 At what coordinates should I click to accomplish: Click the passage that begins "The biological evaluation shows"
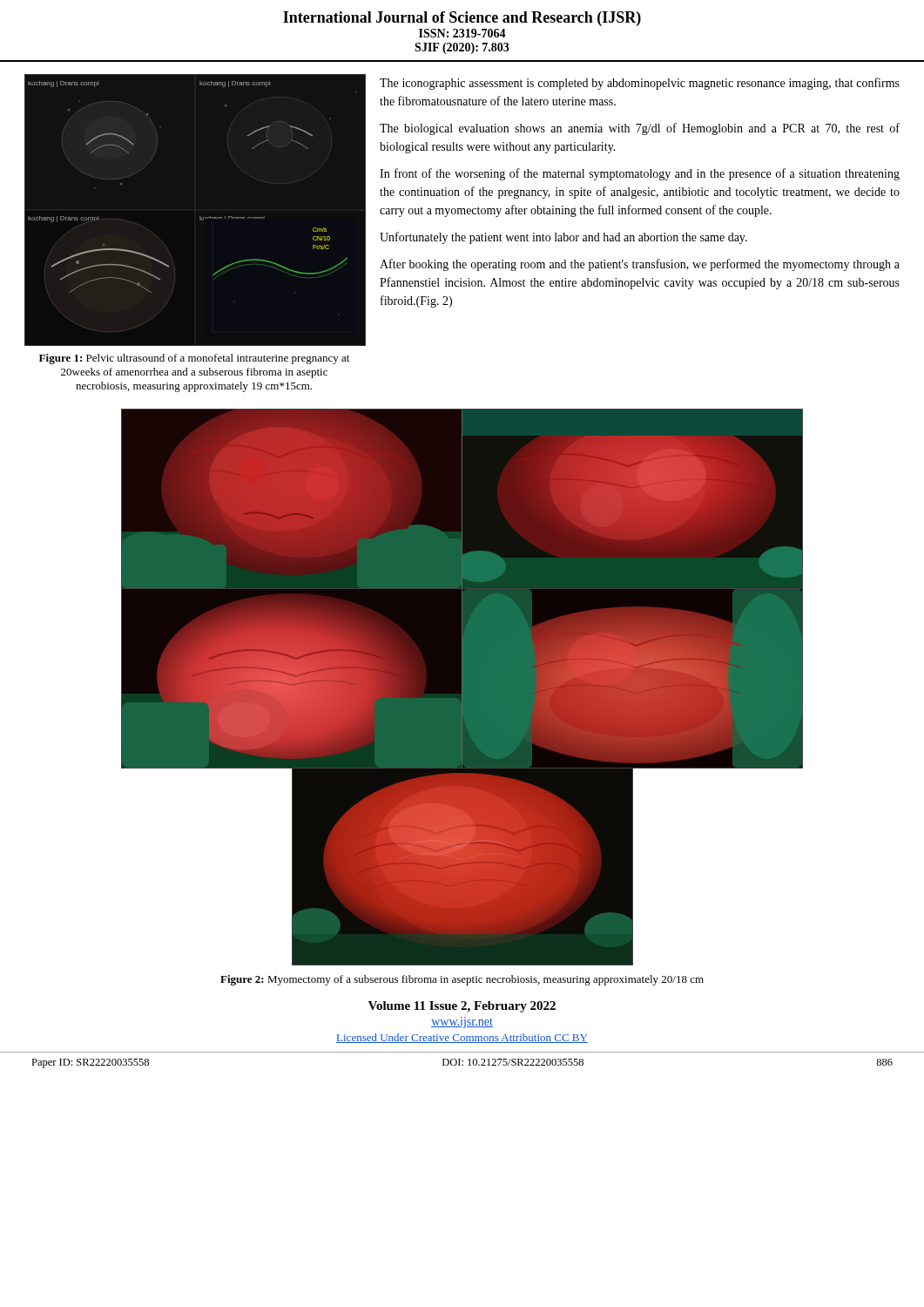(640, 138)
